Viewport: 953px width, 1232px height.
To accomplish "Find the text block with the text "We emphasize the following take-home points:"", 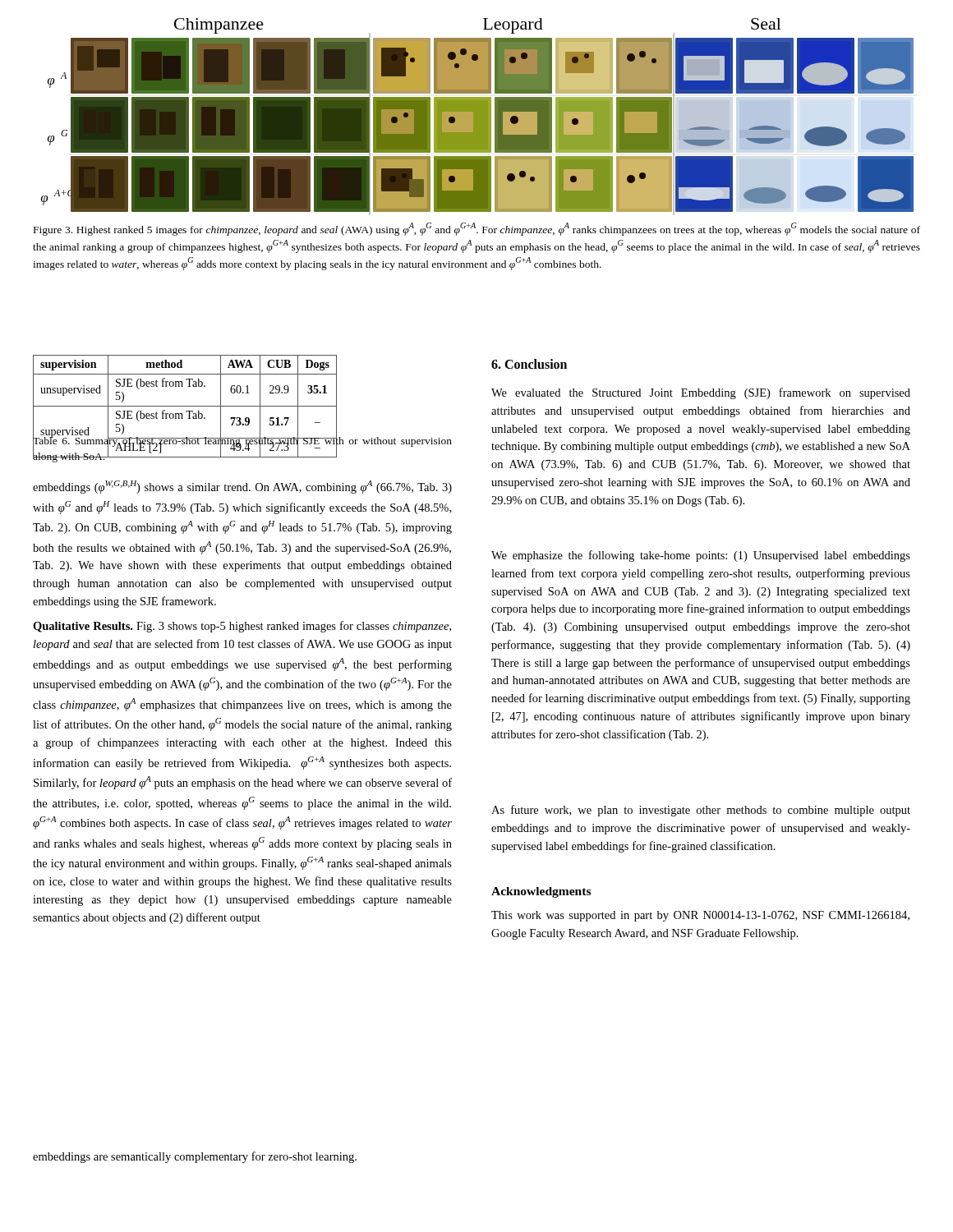I will pyautogui.click(x=701, y=645).
